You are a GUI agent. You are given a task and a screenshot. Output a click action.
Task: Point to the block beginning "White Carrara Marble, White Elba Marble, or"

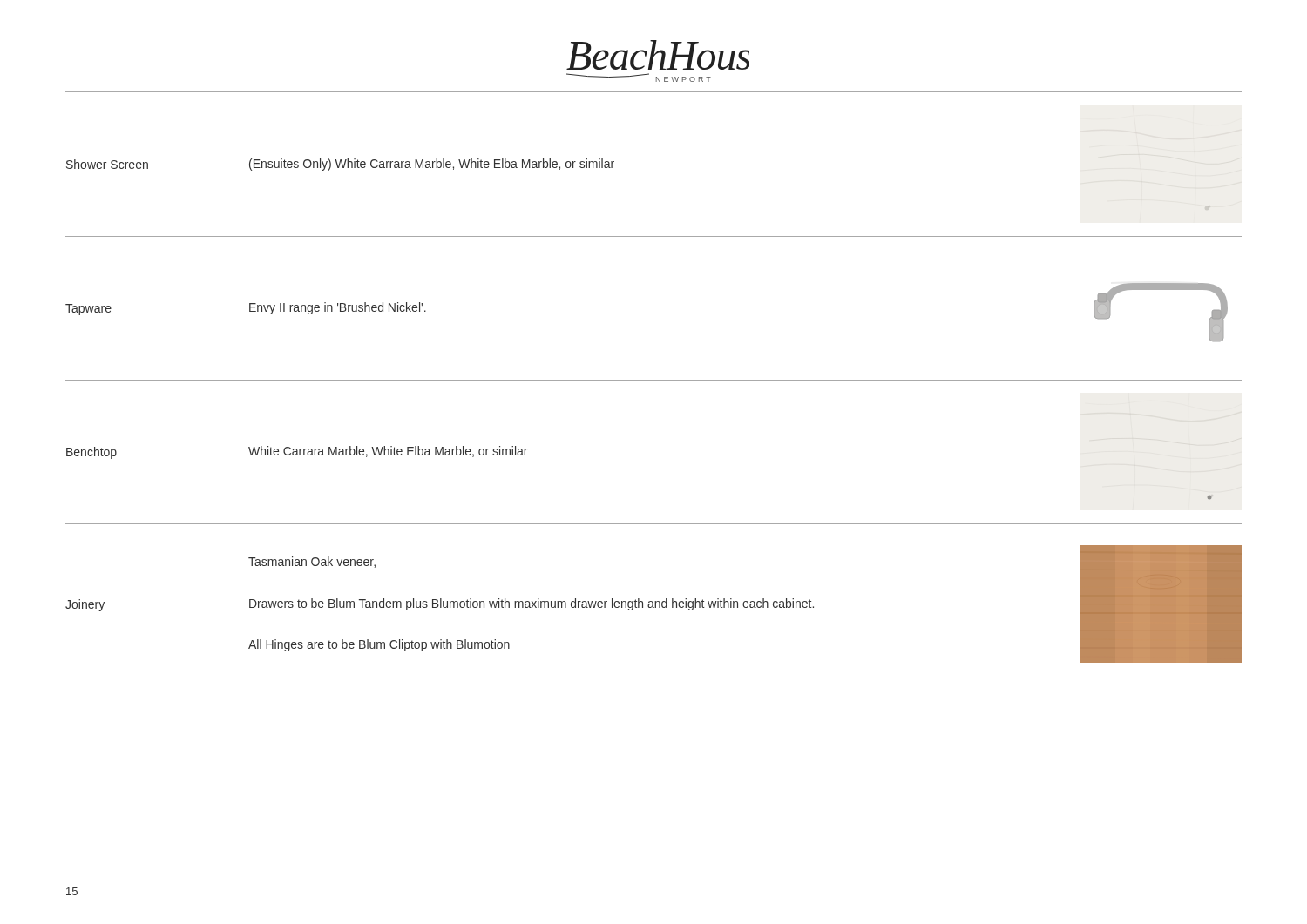tap(388, 451)
